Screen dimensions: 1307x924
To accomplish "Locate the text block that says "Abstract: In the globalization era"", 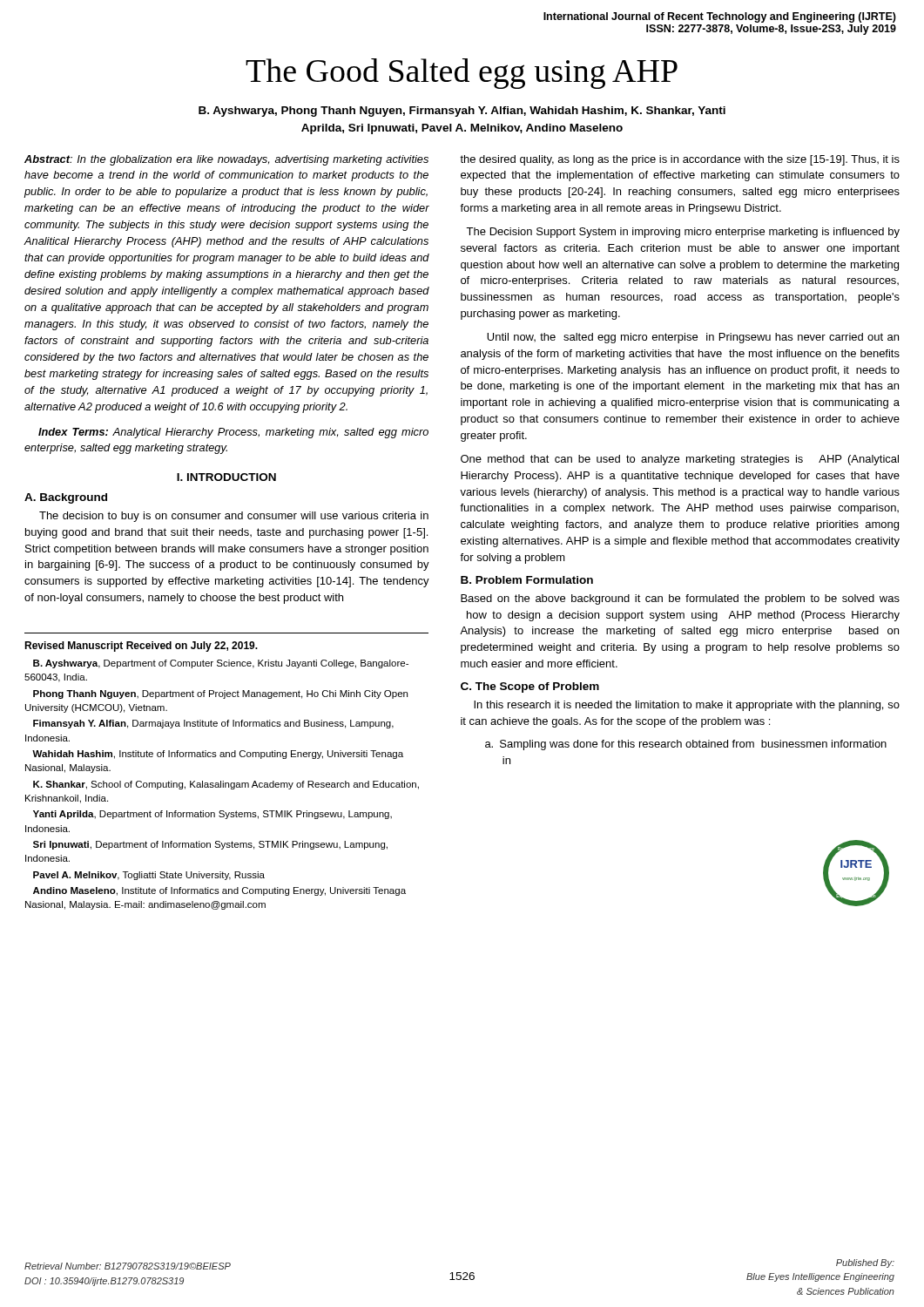I will [x=227, y=282].
